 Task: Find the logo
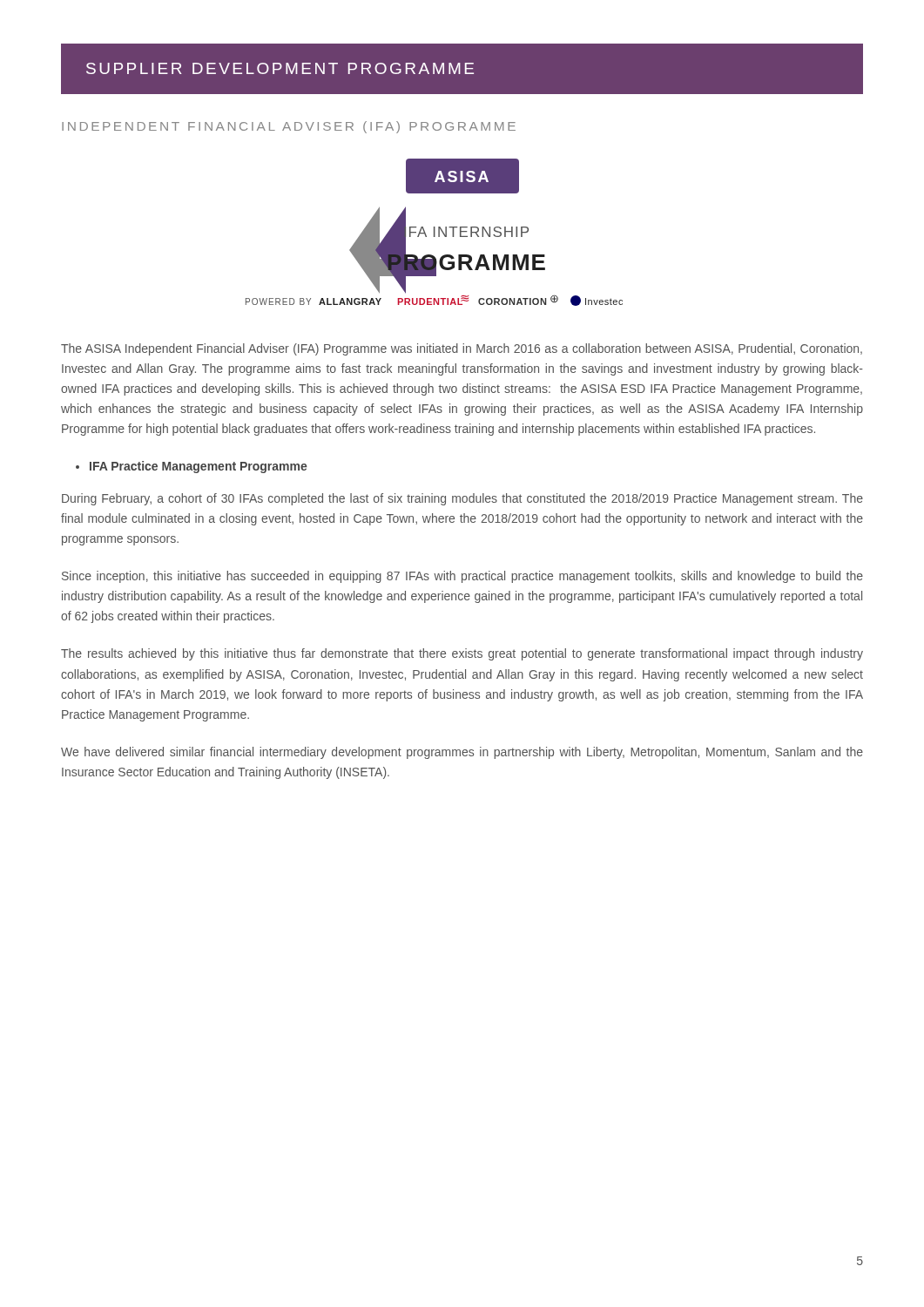[x=462, y=235]
